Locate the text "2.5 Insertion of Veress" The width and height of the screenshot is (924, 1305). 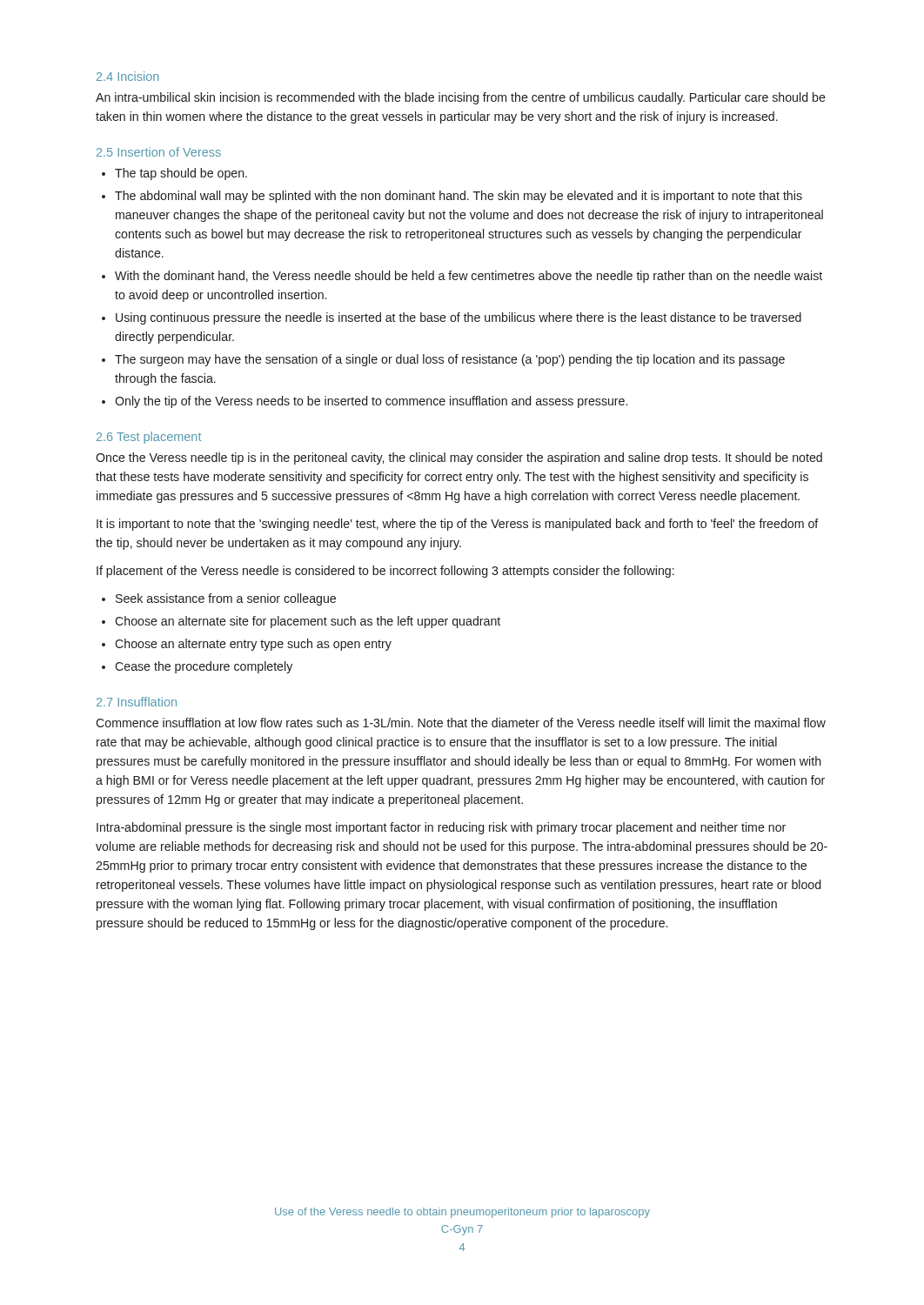158,152
